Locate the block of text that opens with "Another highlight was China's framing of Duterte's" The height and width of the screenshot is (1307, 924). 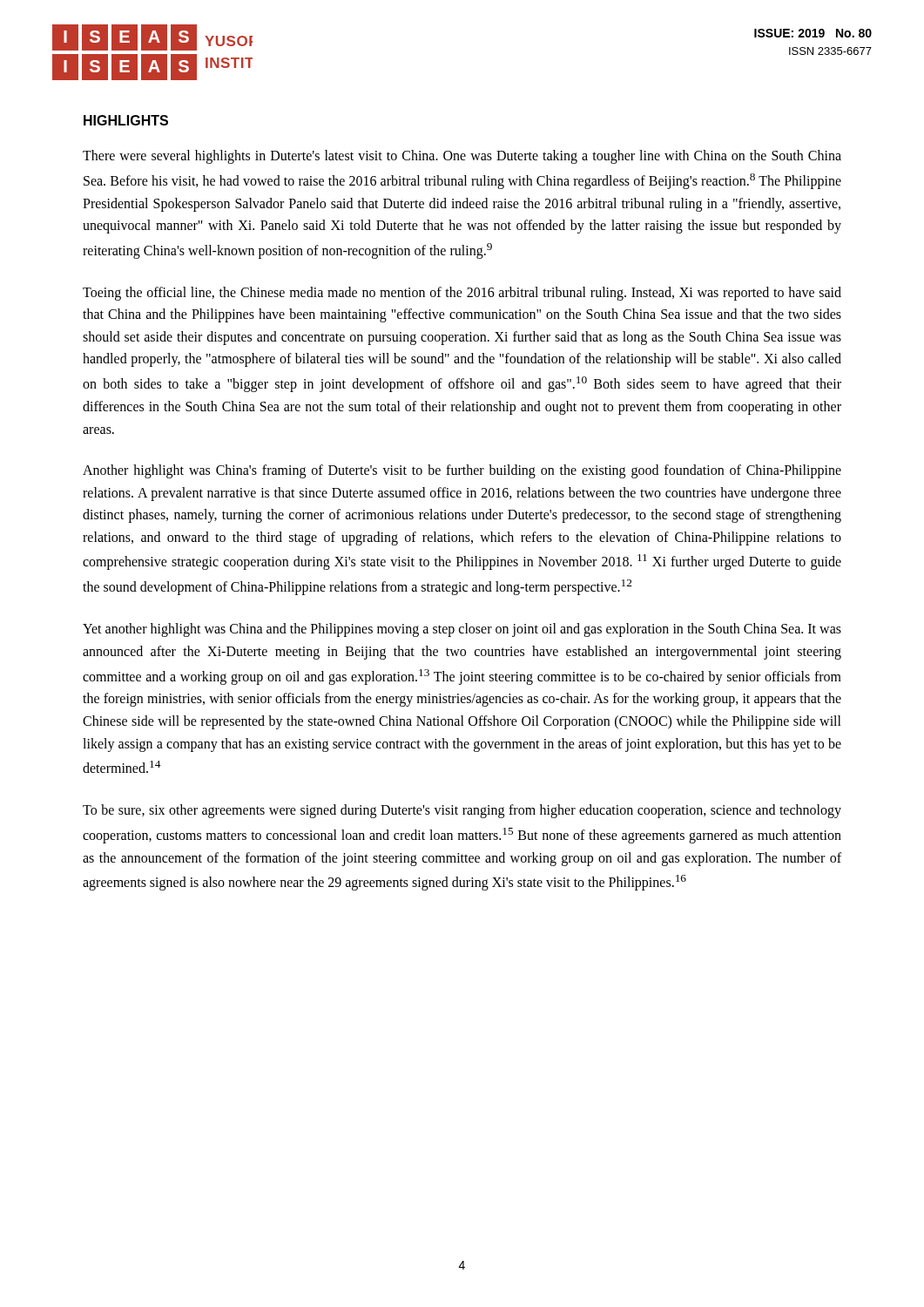(462, 529)
